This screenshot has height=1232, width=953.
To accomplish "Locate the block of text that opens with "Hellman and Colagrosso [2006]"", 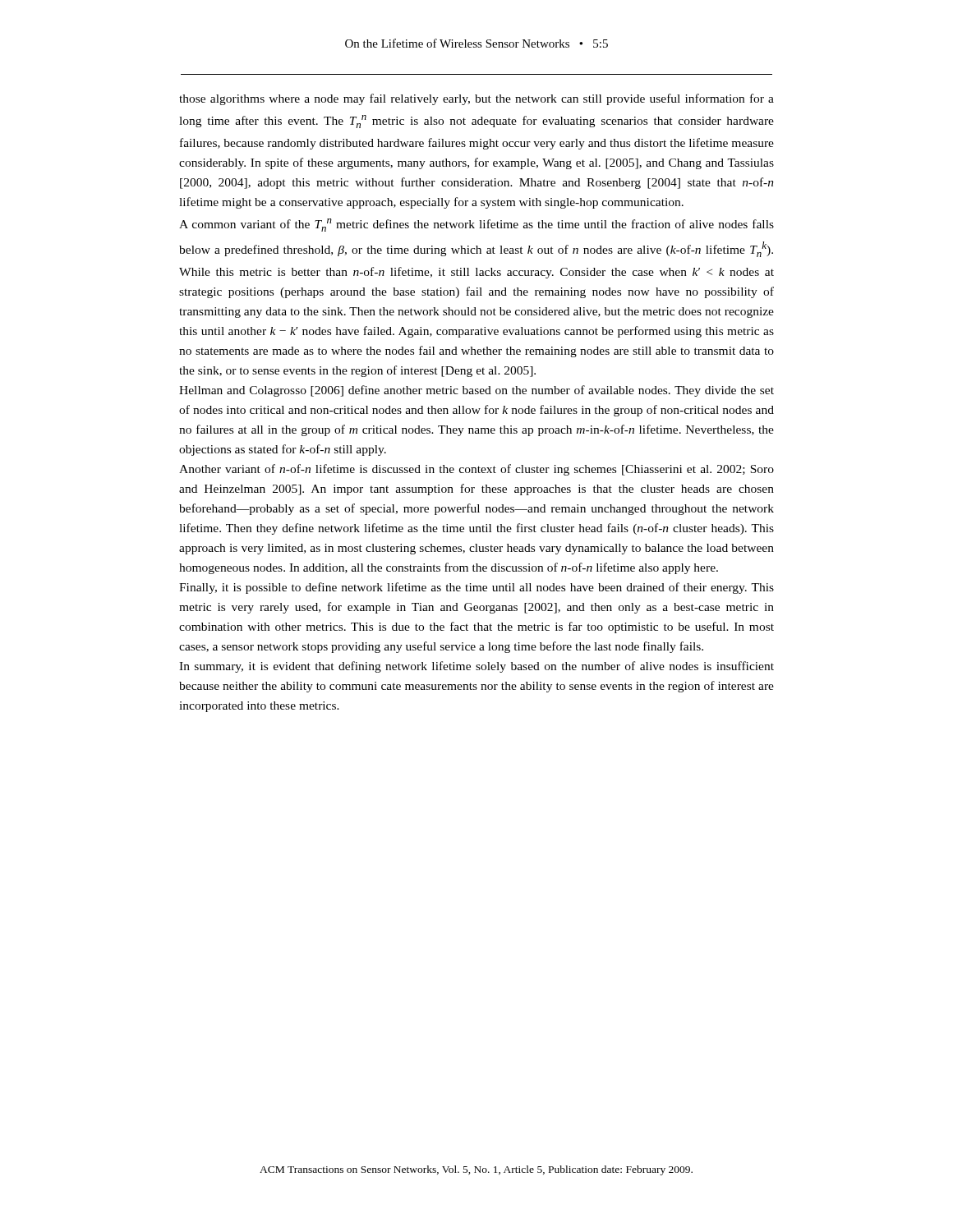I will [x=476, y=420].
